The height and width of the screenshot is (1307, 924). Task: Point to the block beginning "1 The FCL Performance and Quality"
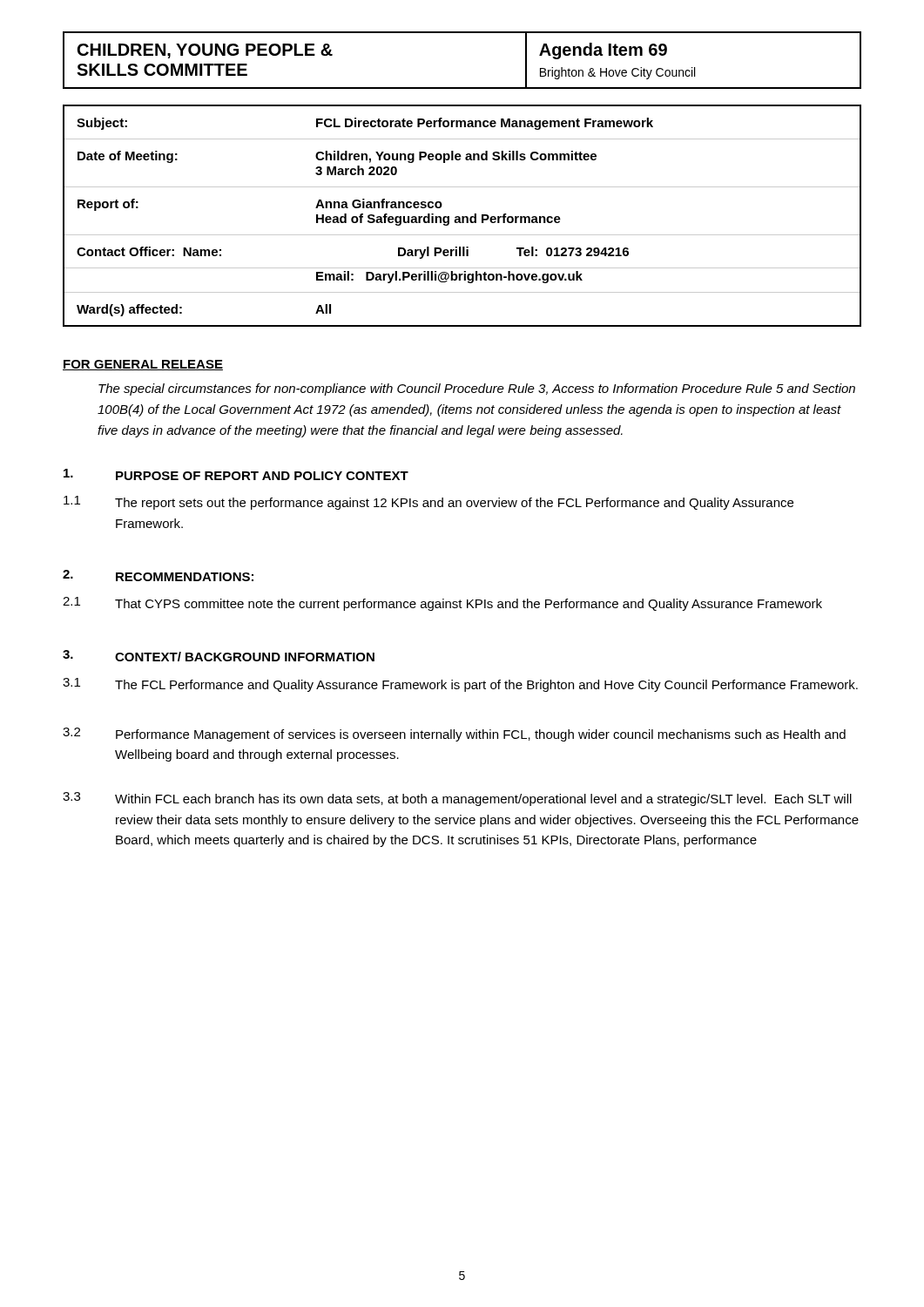pos(462,684)
